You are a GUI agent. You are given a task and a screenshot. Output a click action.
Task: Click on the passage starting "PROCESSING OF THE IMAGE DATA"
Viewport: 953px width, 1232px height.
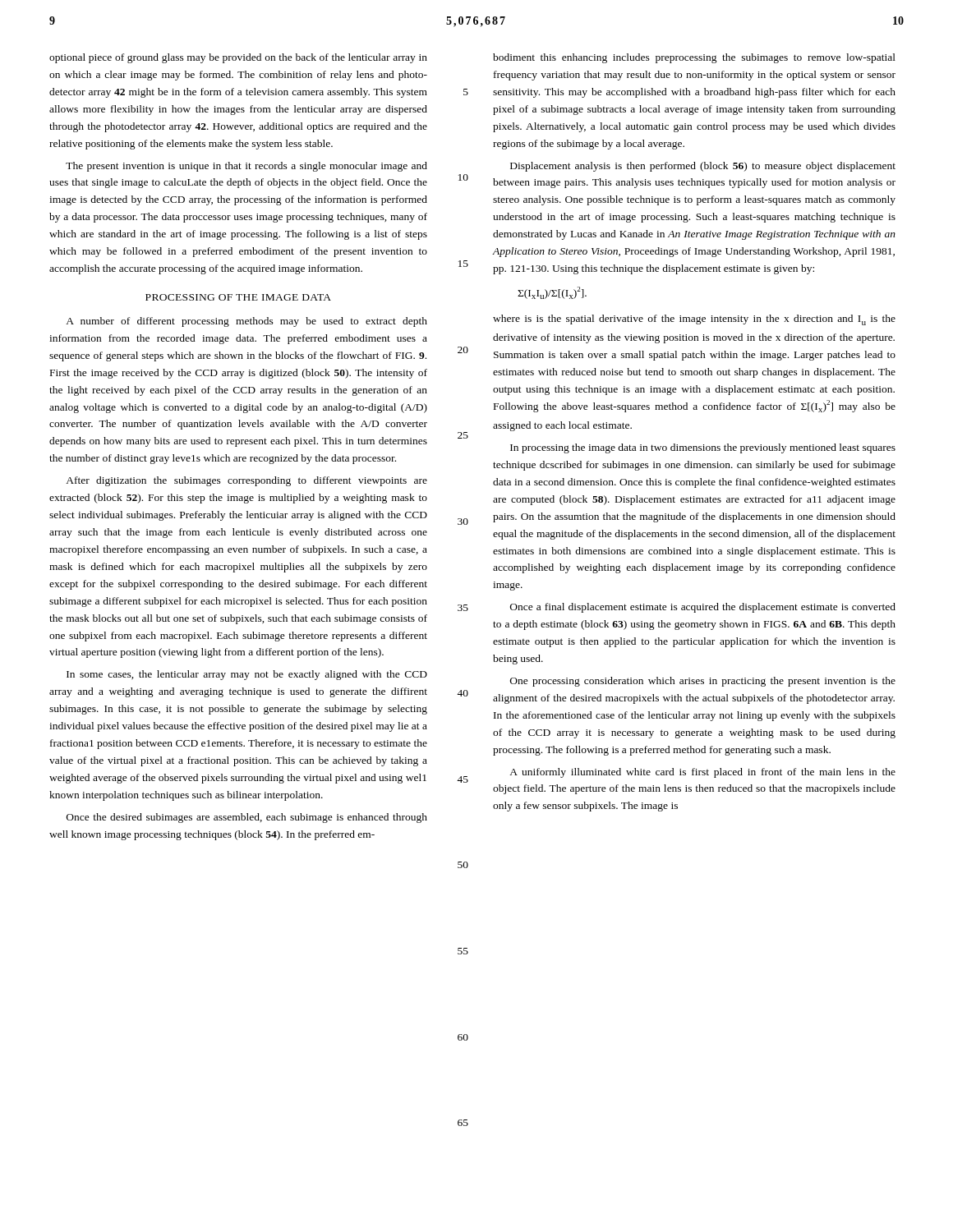point(238,298)
